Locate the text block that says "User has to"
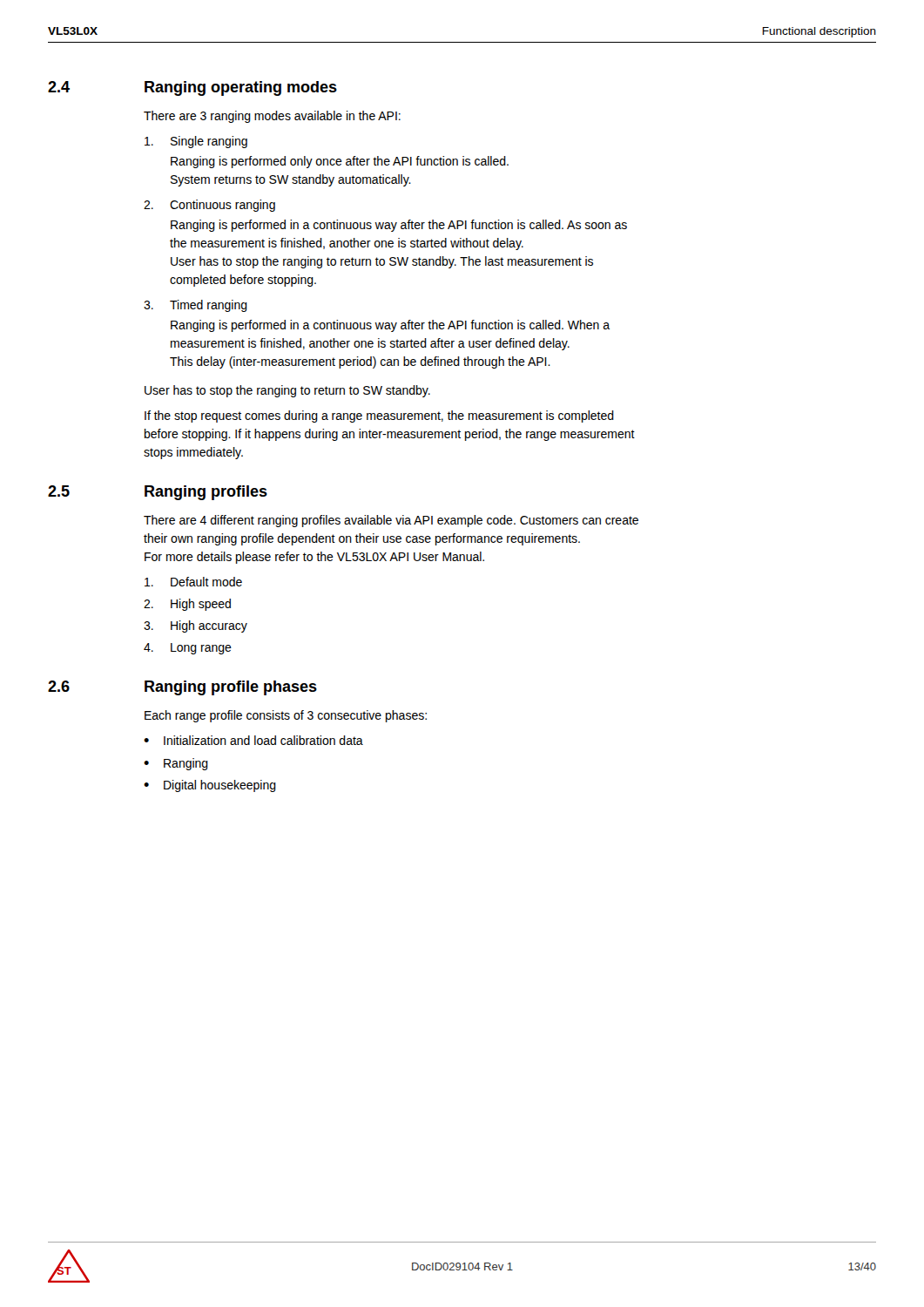 pos(287,390)
